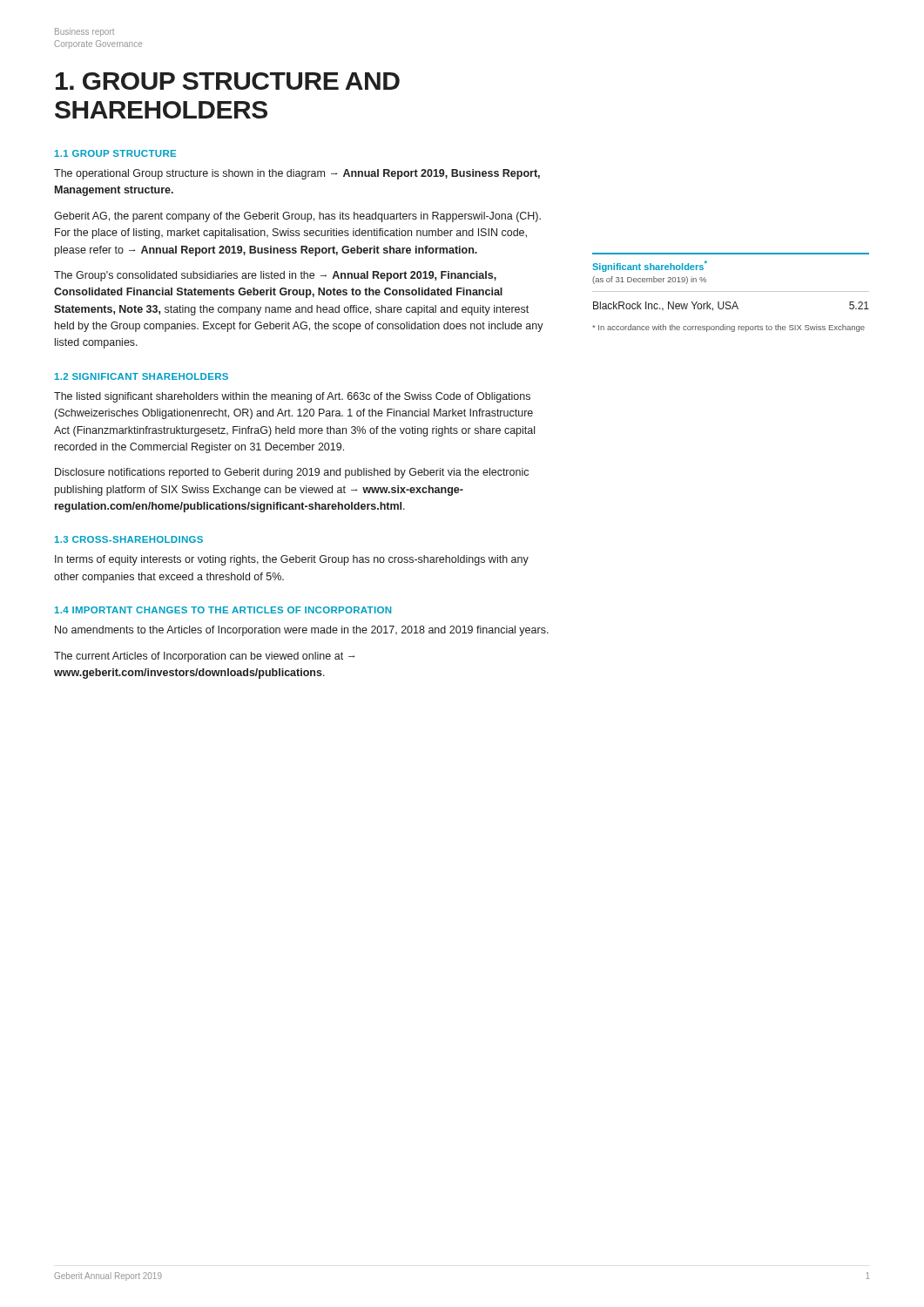Navigate to the element starting "1.2 SIGNIFICANT SHAREHOLDERS"
This screenshot has width=924, height=1307.
click(141, 376)
